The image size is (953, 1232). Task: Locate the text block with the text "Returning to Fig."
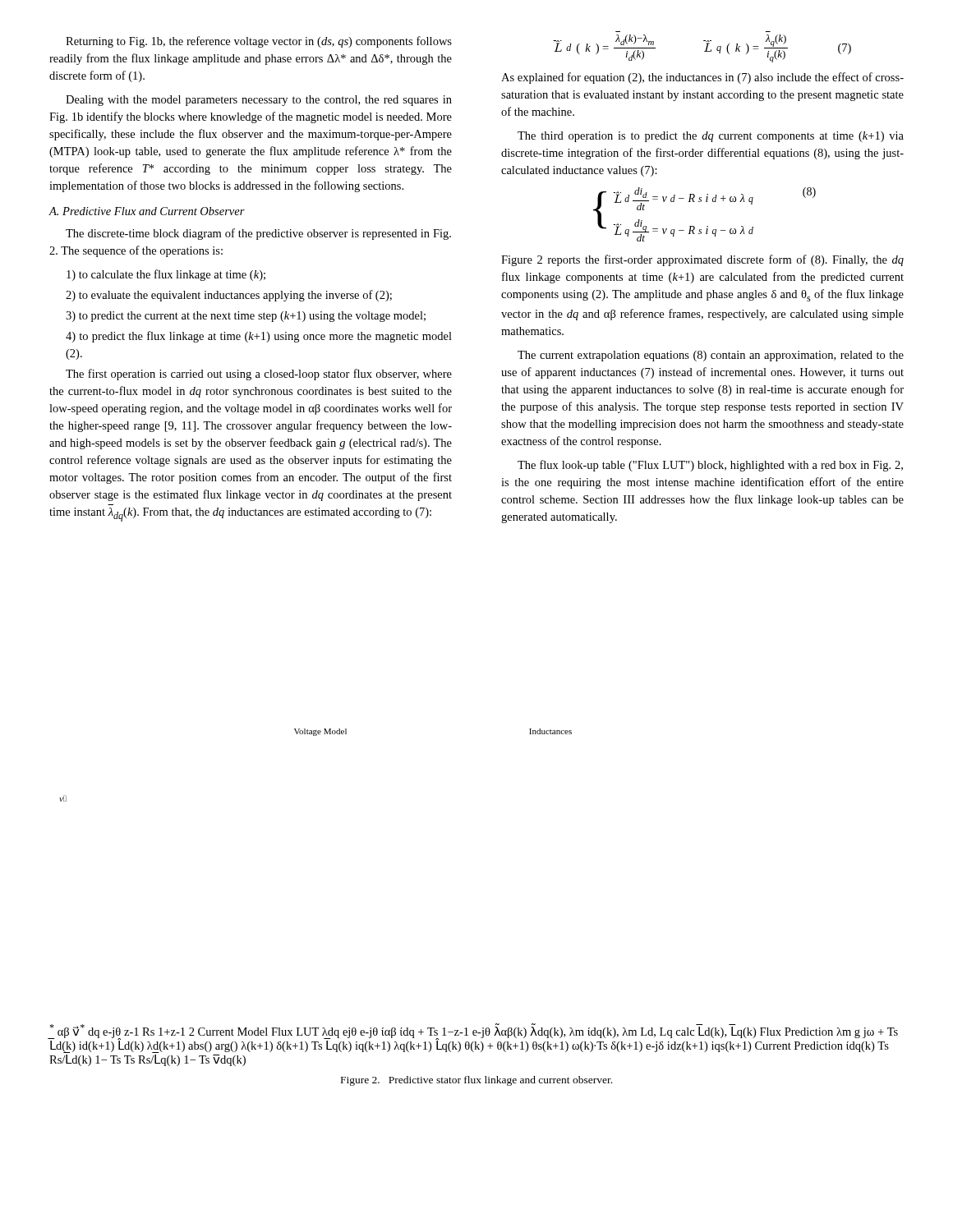point(251,114)
